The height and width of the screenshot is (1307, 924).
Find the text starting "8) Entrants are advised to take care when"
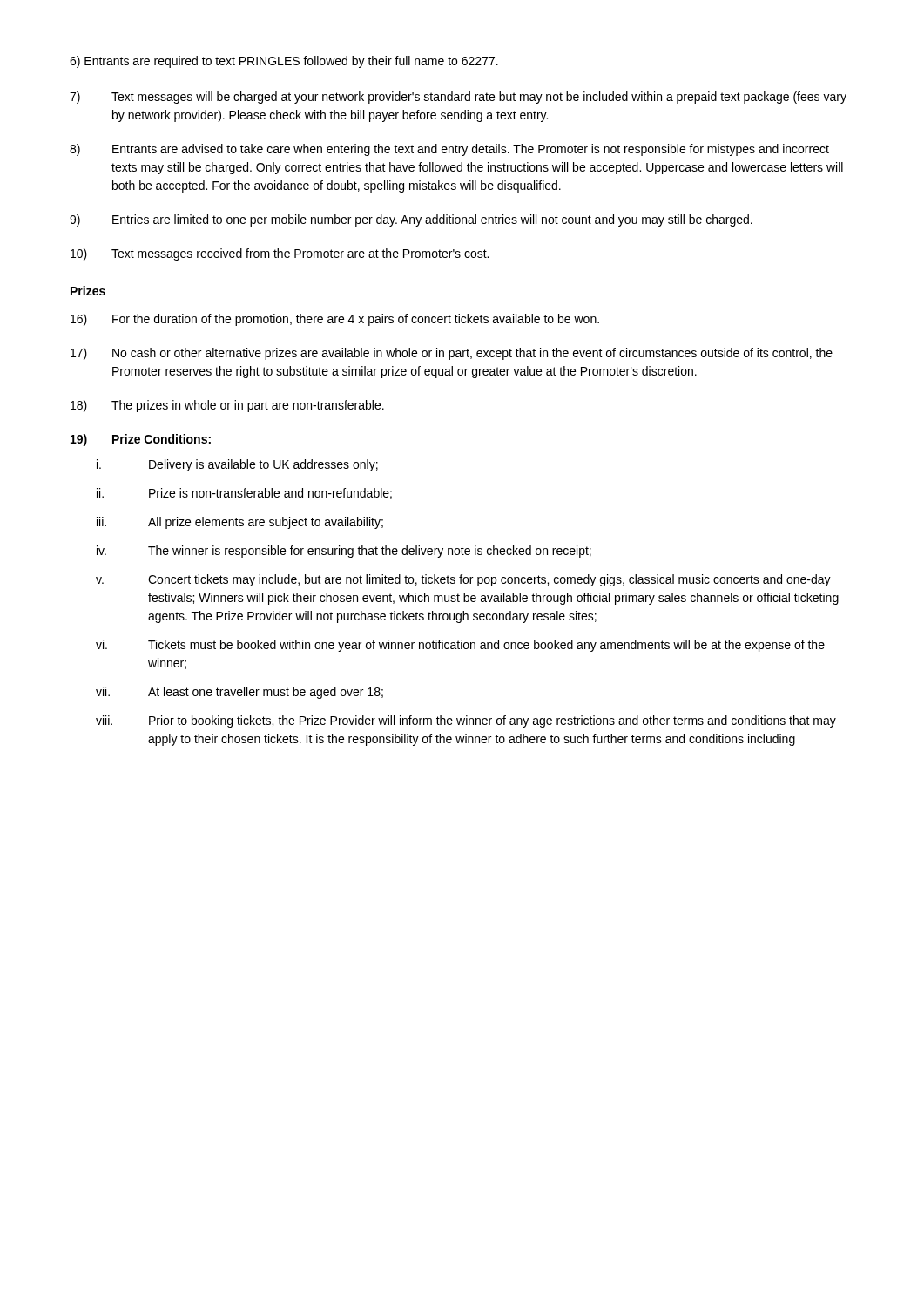coord(462,168)
